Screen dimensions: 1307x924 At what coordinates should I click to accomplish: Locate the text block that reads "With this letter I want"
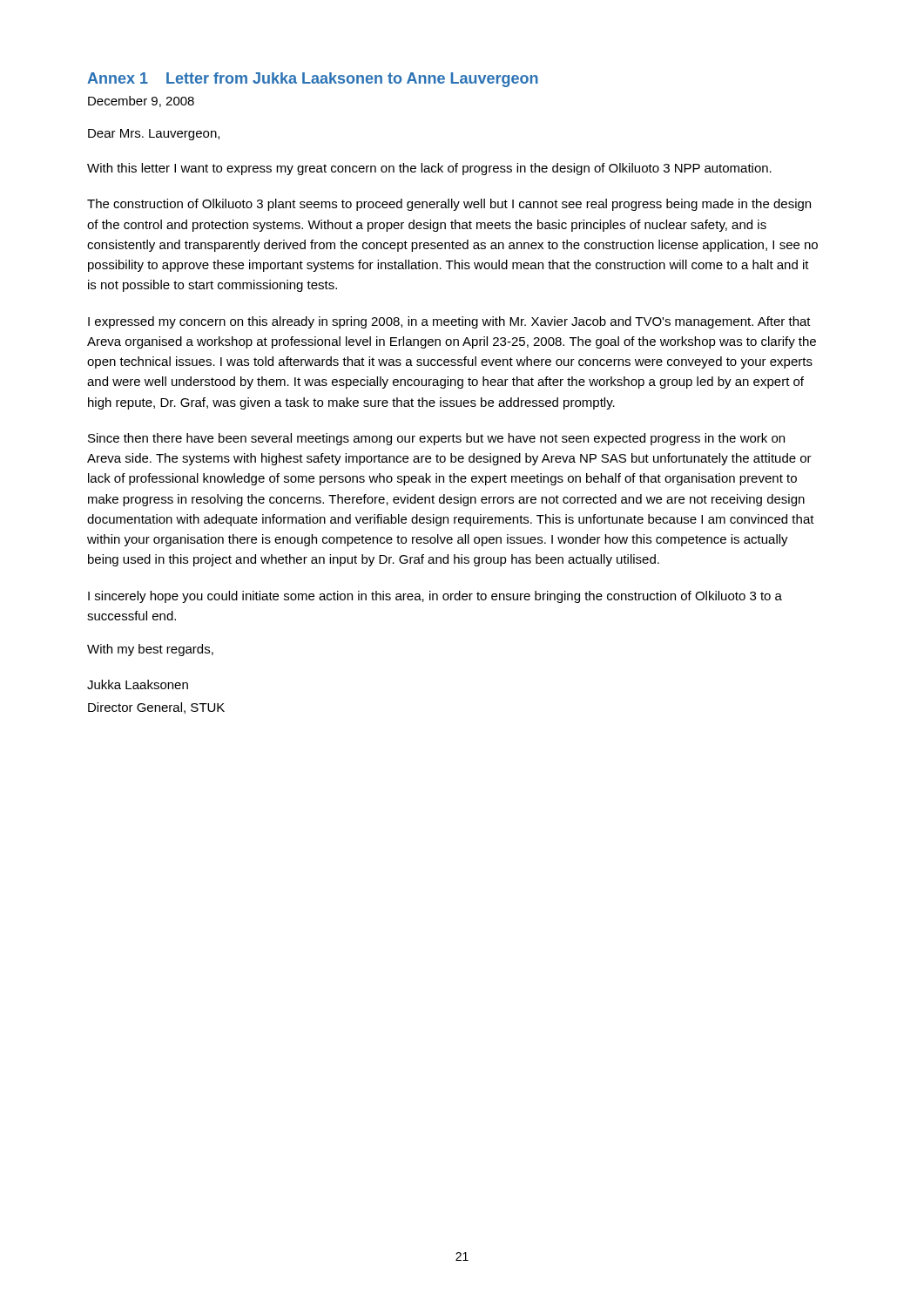pyautogui.click(x=430, y=168)
